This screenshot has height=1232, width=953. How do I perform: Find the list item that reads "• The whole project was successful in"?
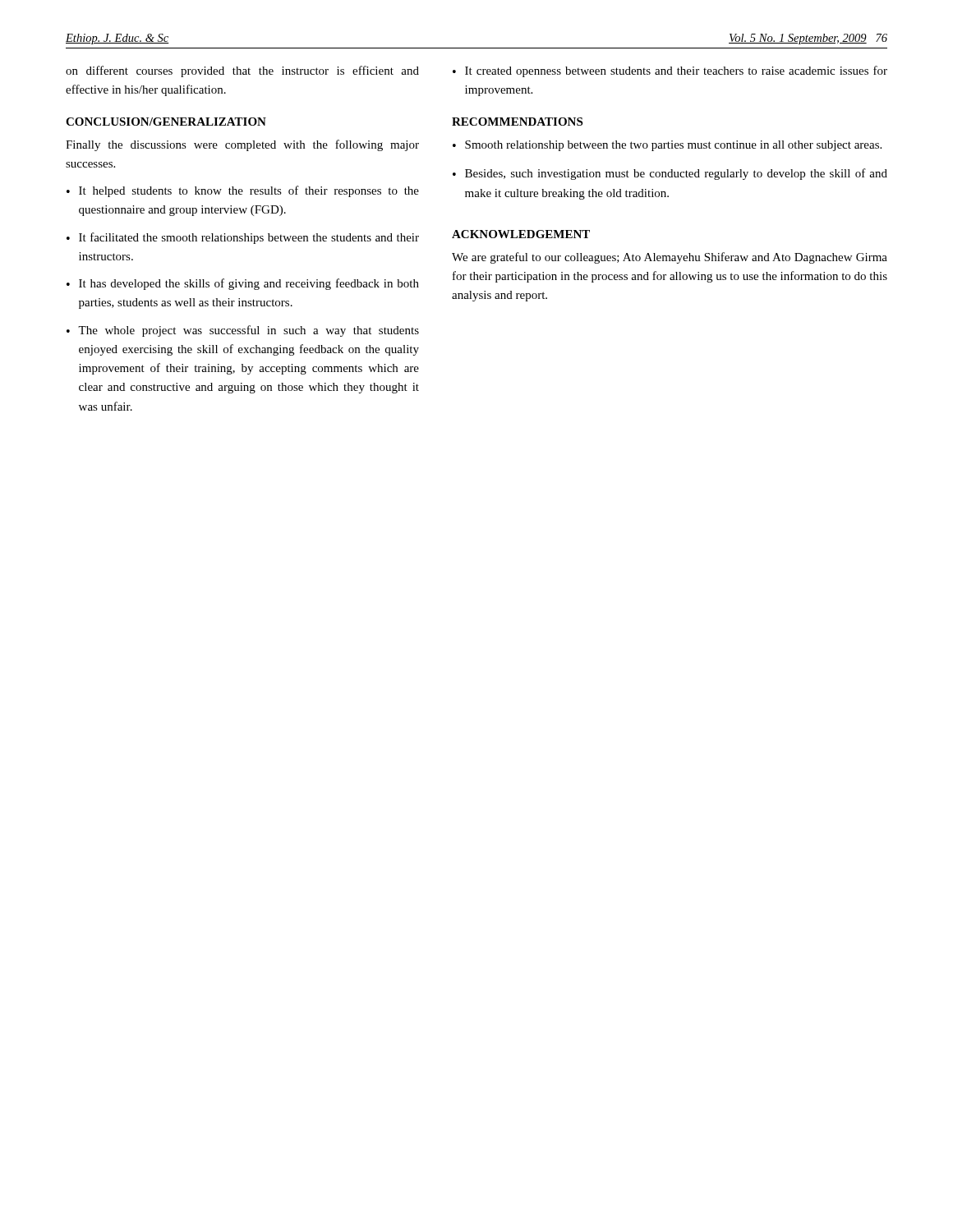tap(242, 368)
